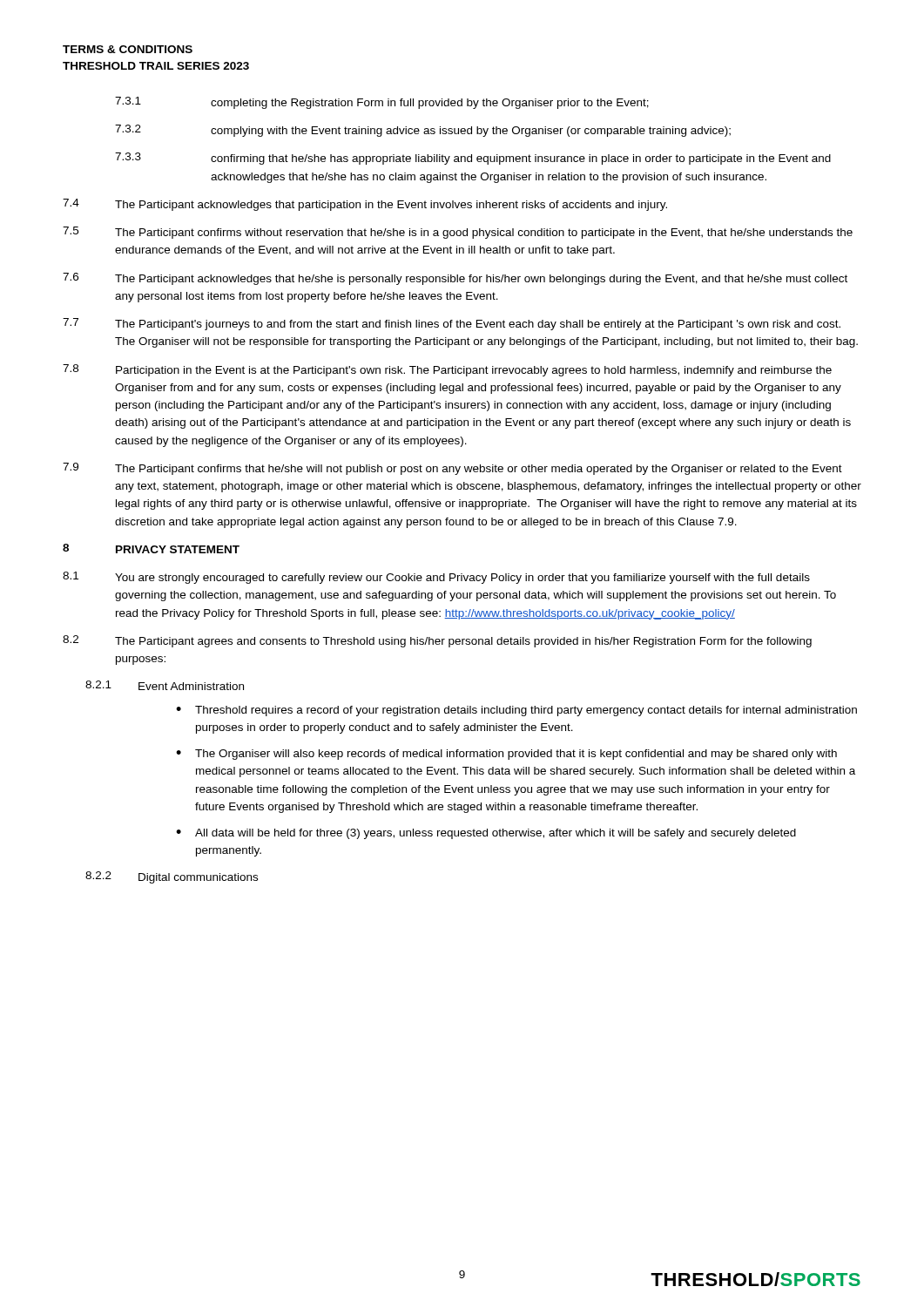This screenshot has height=1307, width=924.
Task: Point to the block beginning "• The Organiser"
Action: click(x=519, y=780)
